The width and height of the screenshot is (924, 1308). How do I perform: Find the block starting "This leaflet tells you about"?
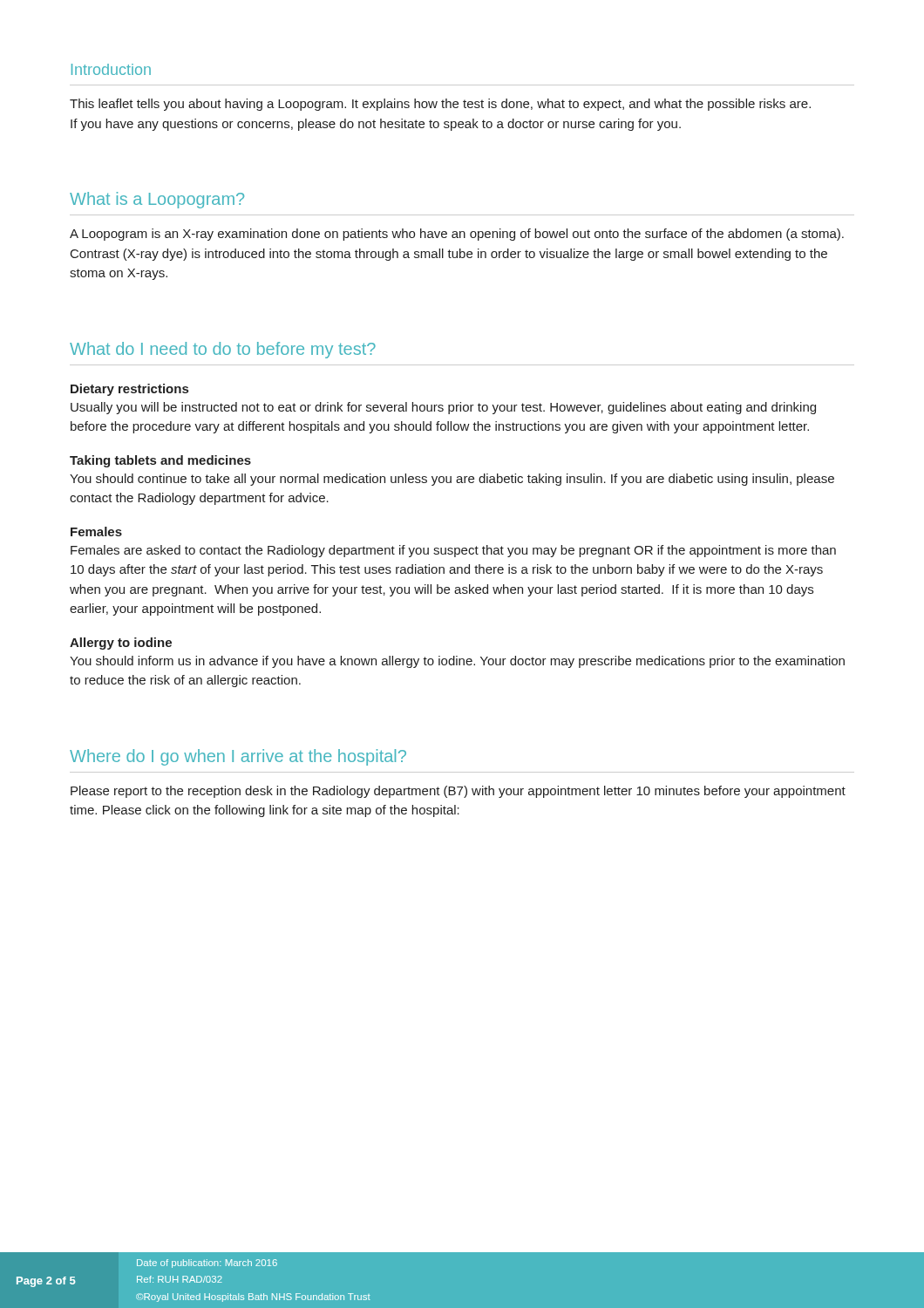point(441,113)
